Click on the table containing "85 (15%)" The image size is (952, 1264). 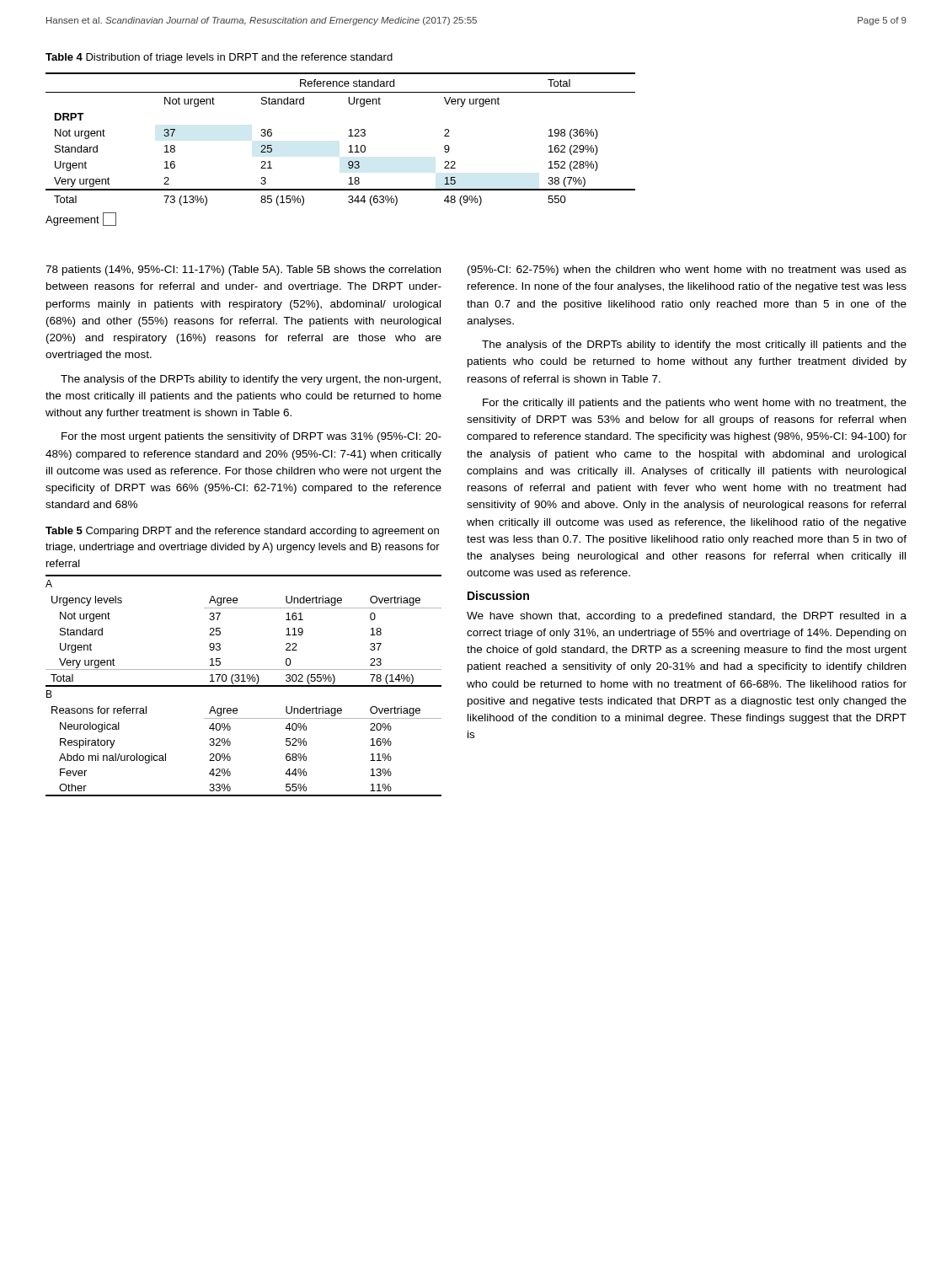click(x=340, y=149)
